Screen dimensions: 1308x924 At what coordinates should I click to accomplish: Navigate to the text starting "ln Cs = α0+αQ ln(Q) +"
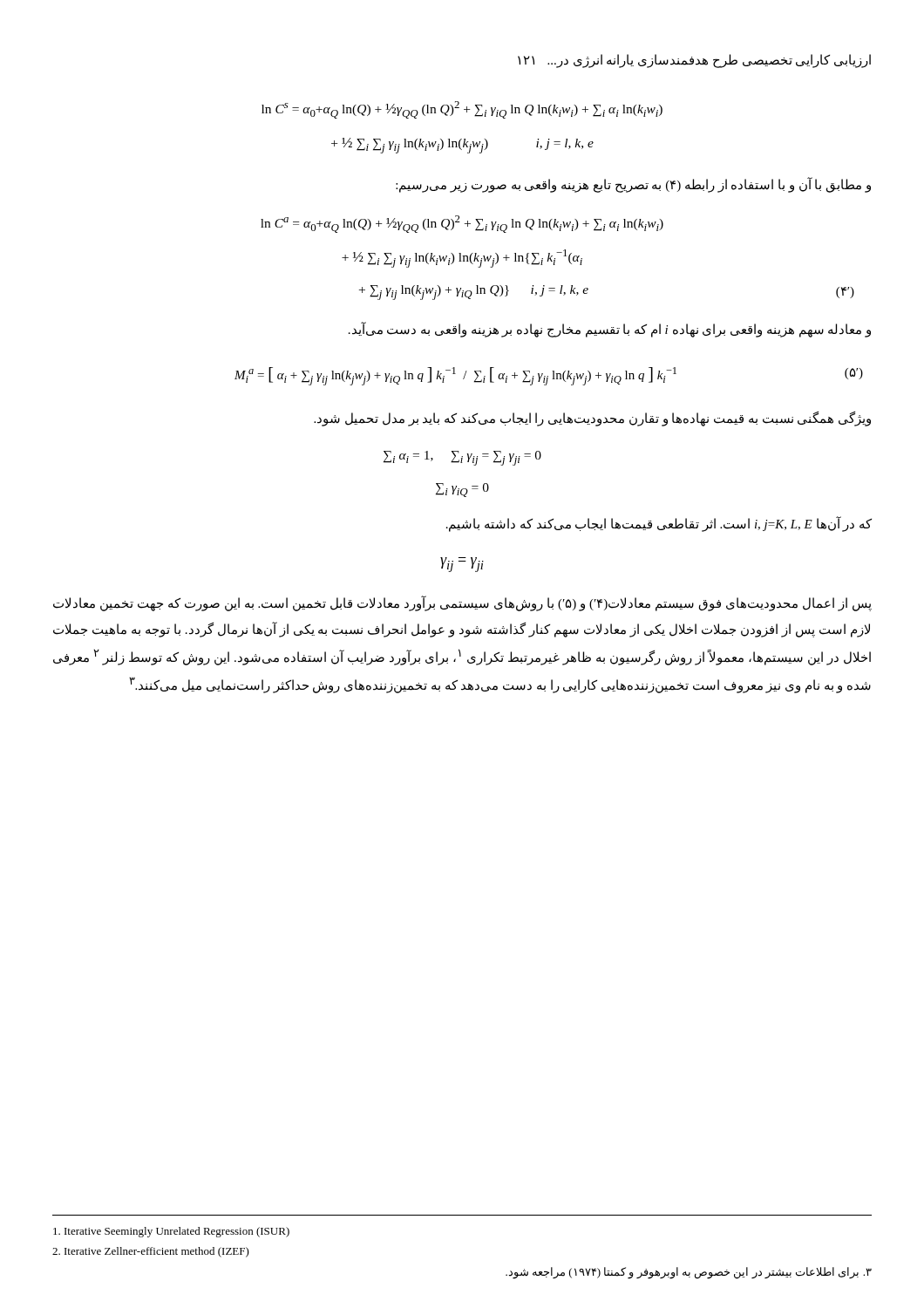pos(462,110)
